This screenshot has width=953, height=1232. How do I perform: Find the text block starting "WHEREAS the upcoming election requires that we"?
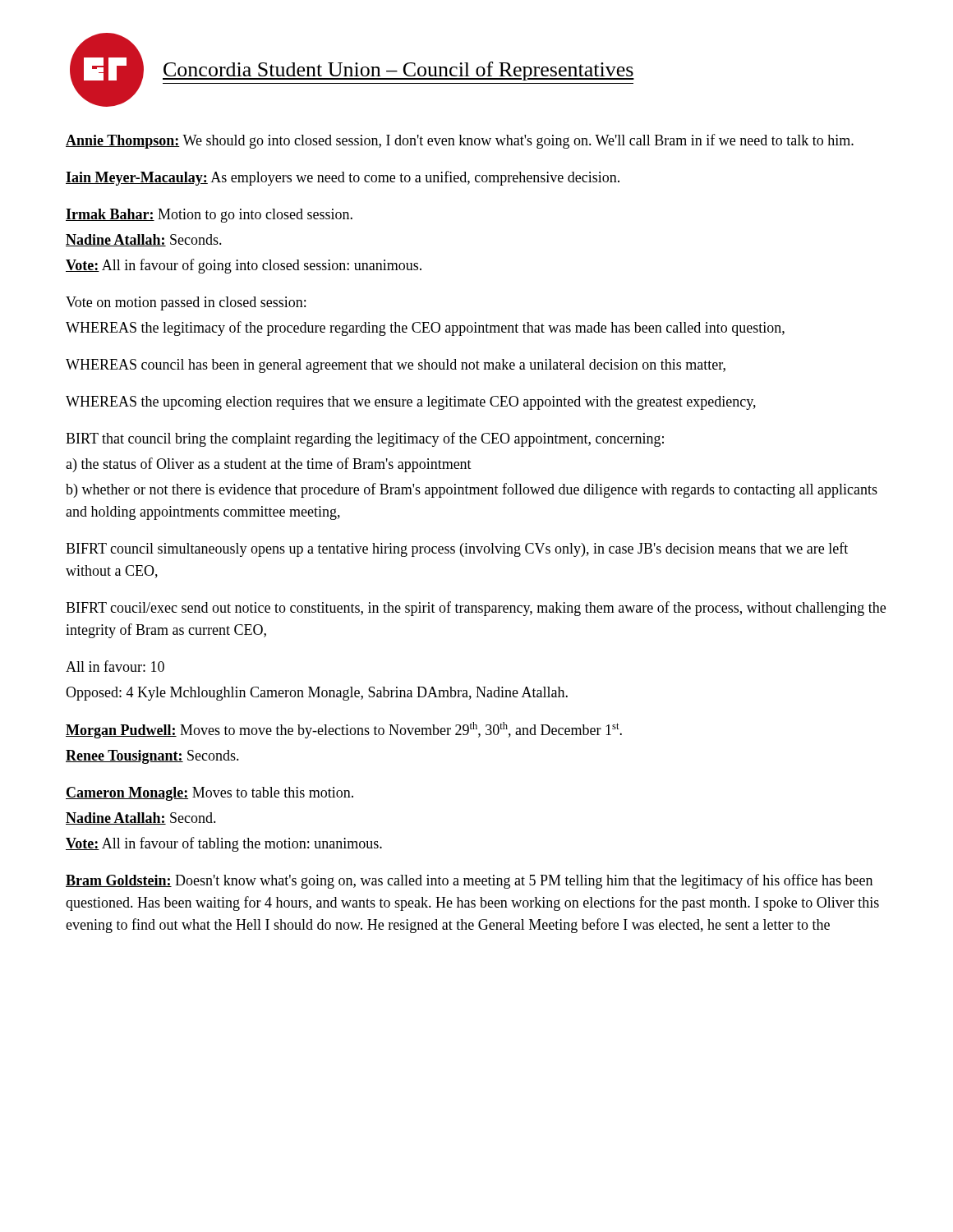click(x=476, y=402)
